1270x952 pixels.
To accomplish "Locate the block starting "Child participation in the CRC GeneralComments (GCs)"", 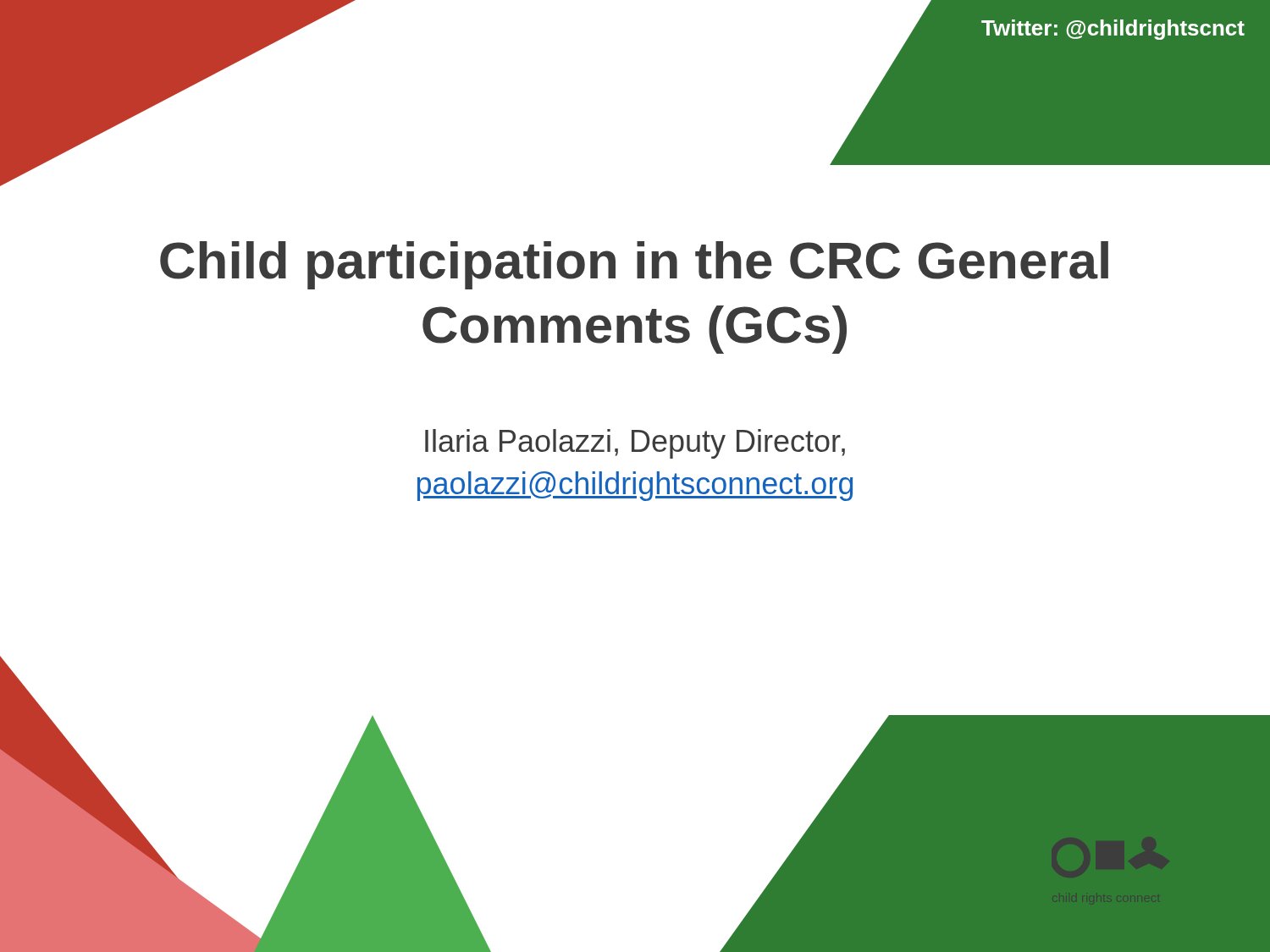I will tap(635, 292).
